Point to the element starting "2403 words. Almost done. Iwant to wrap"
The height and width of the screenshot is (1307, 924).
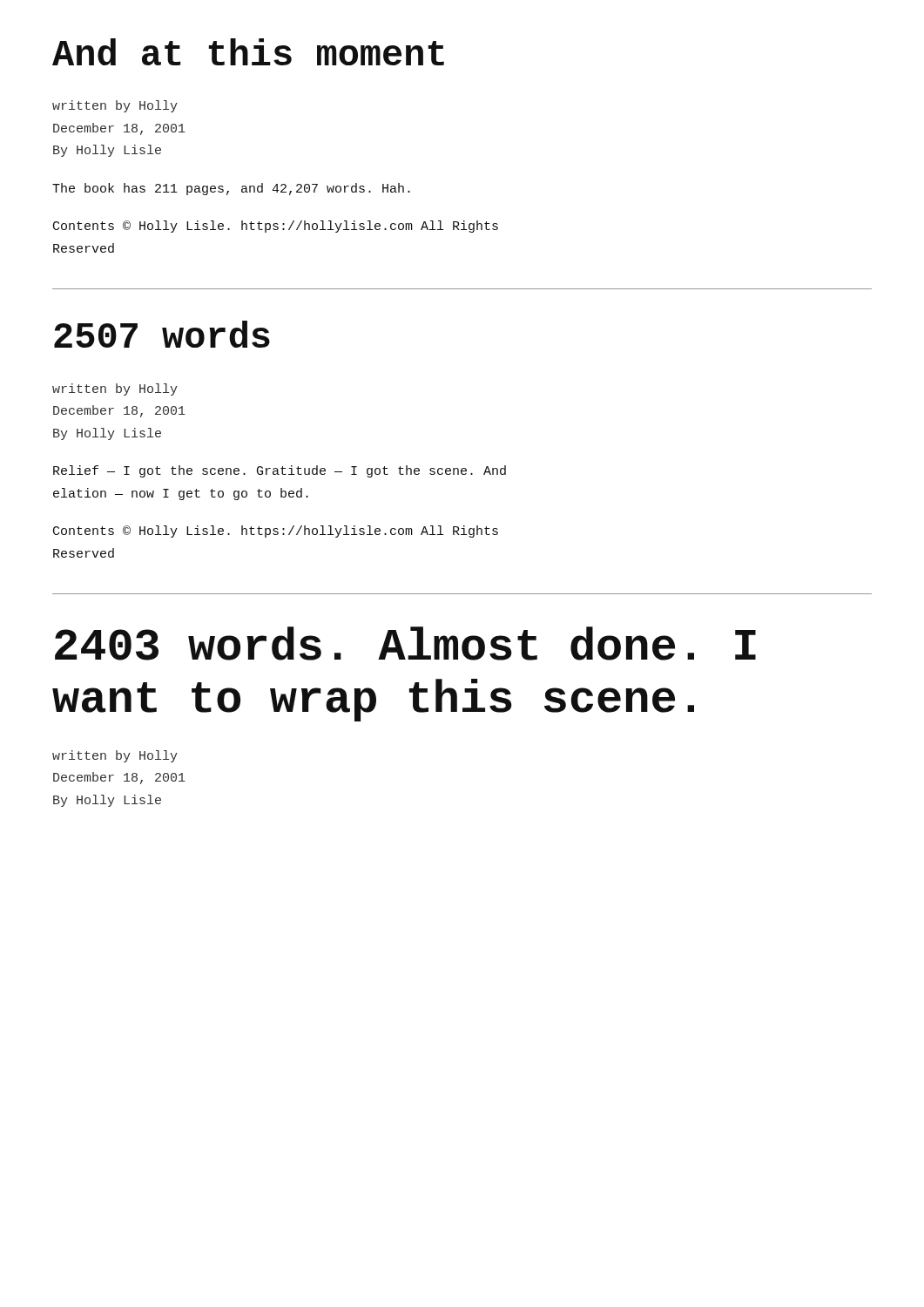pyautogui.click(x=406, y=674)
